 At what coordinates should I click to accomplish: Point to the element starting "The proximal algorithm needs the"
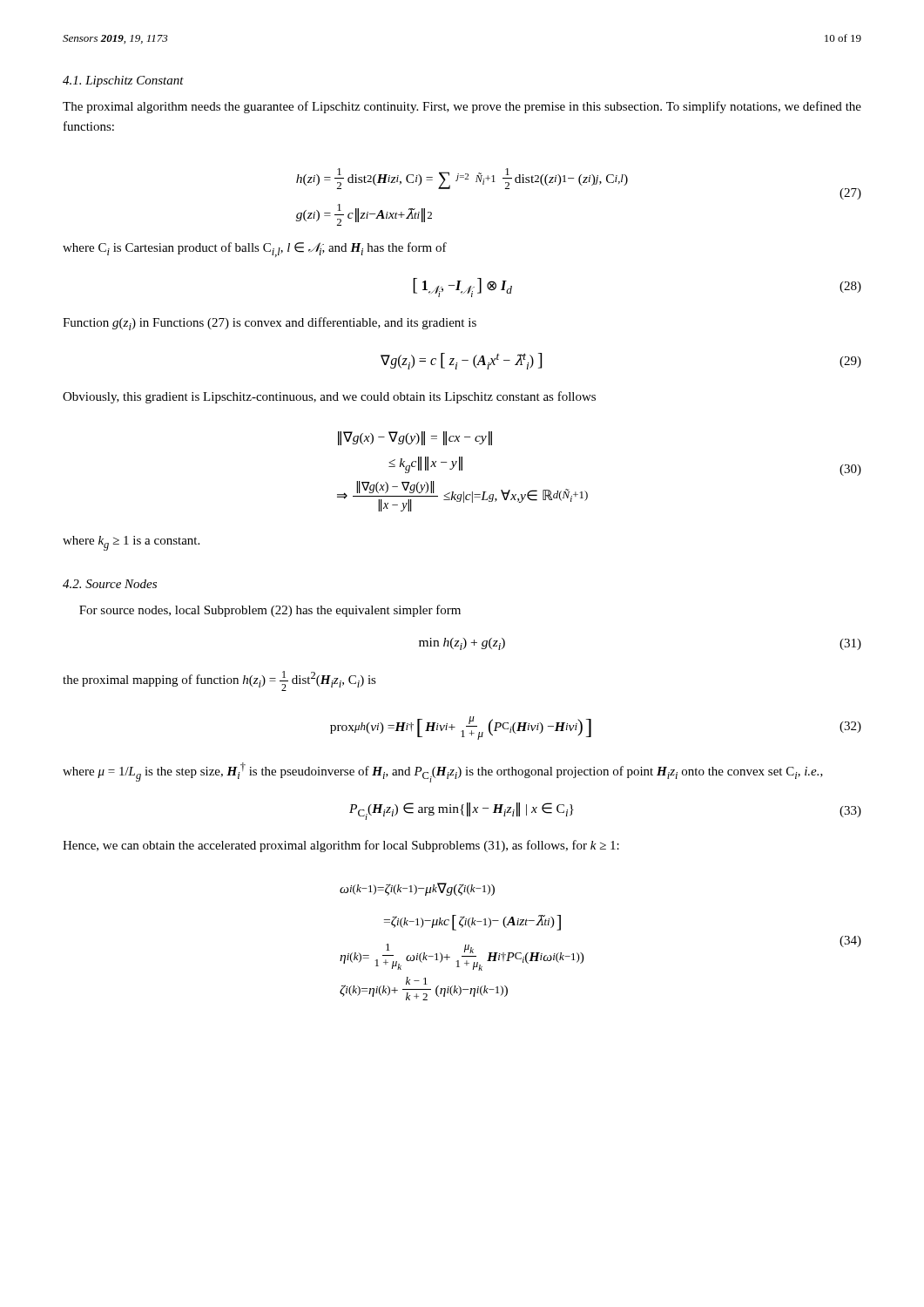462,116
